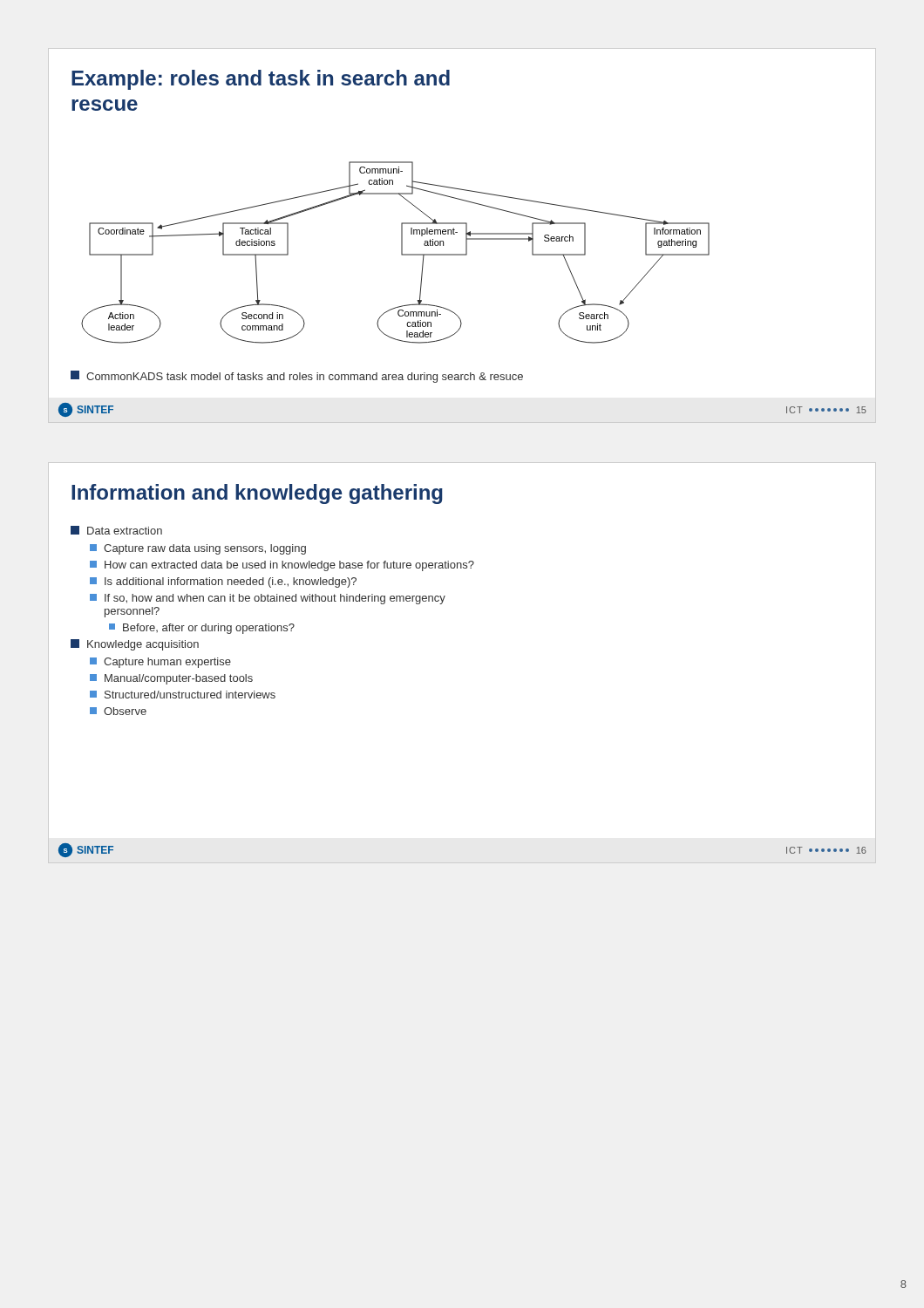Find the element starting "Manual/computer-based tools"
The height and width of the screenshot is (1308, 924).
click(171, 678)
